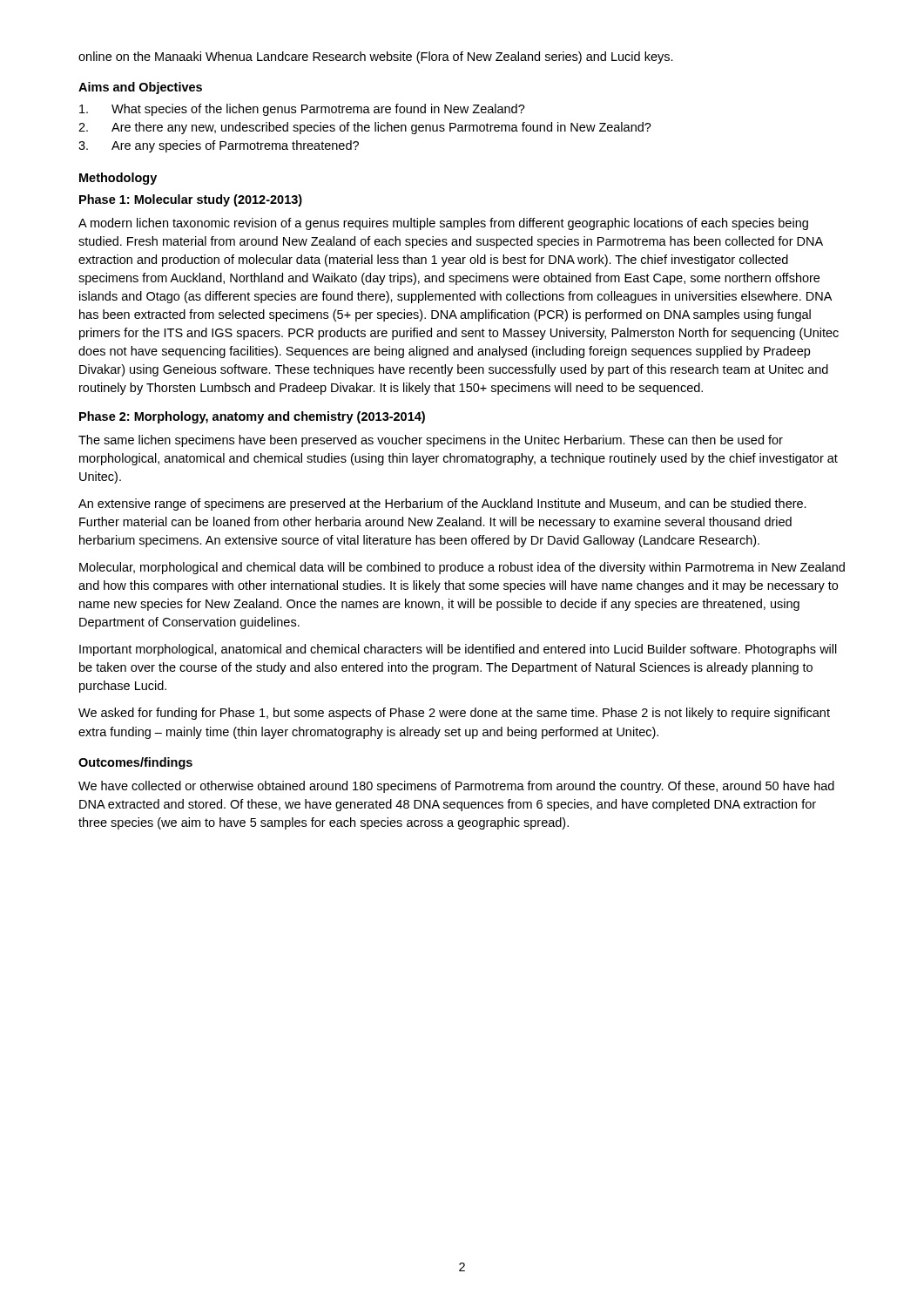Point to the text block starting "Molecular, morphological and"

462,595
